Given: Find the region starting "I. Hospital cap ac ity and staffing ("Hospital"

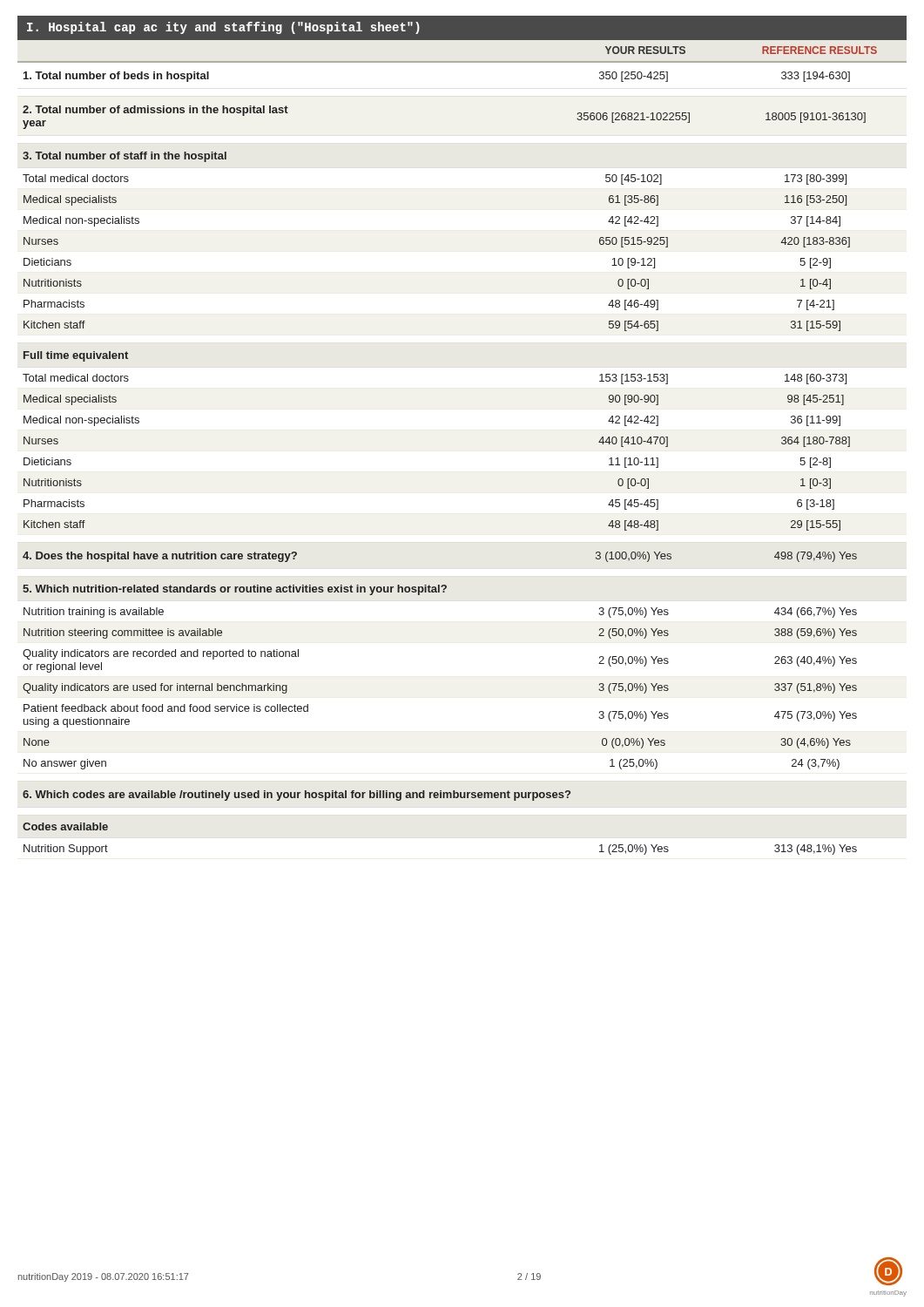Looking at the screenshot, I should click(x=224, y=28).
